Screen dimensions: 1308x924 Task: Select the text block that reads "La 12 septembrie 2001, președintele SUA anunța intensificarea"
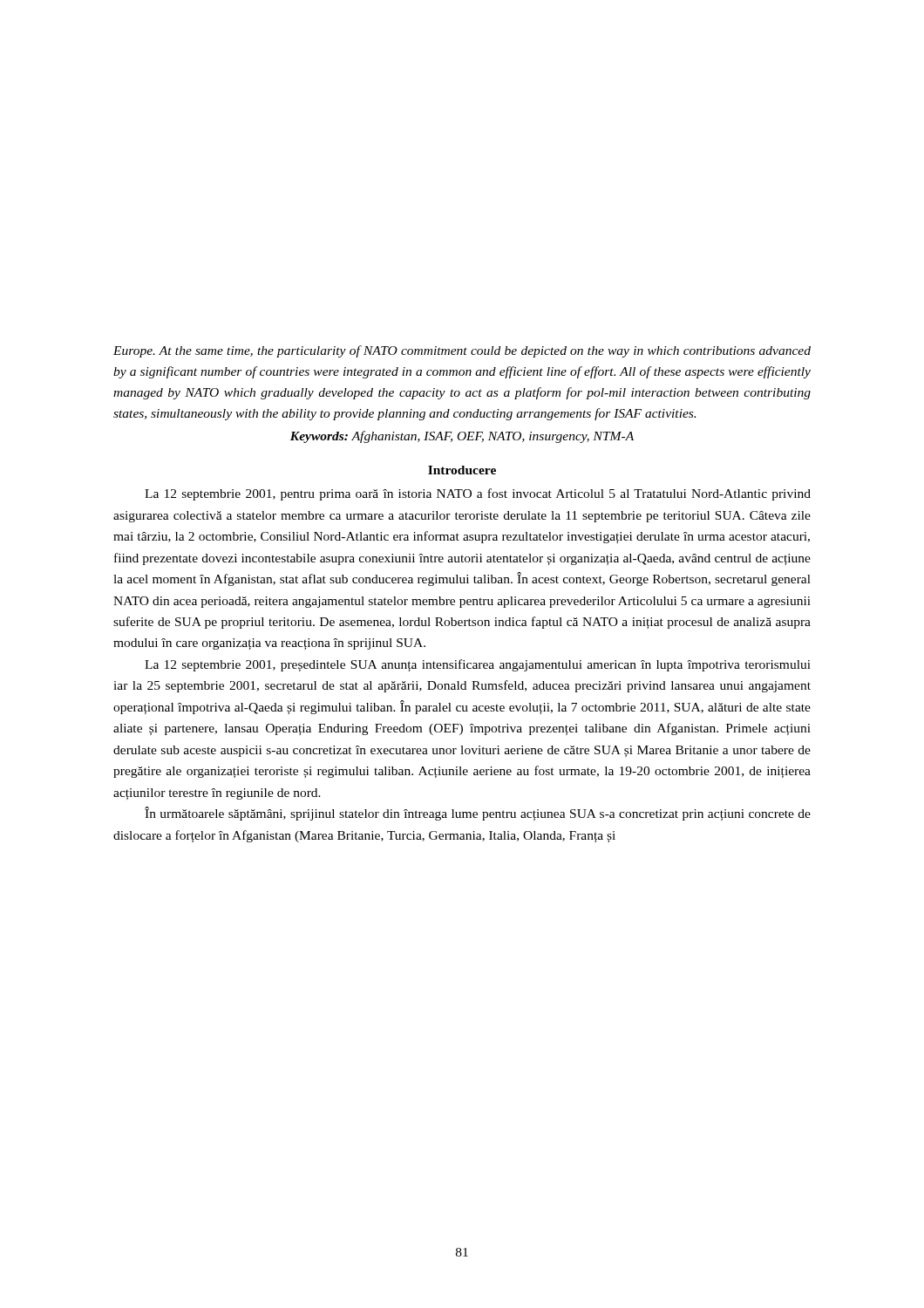(462, 728)
